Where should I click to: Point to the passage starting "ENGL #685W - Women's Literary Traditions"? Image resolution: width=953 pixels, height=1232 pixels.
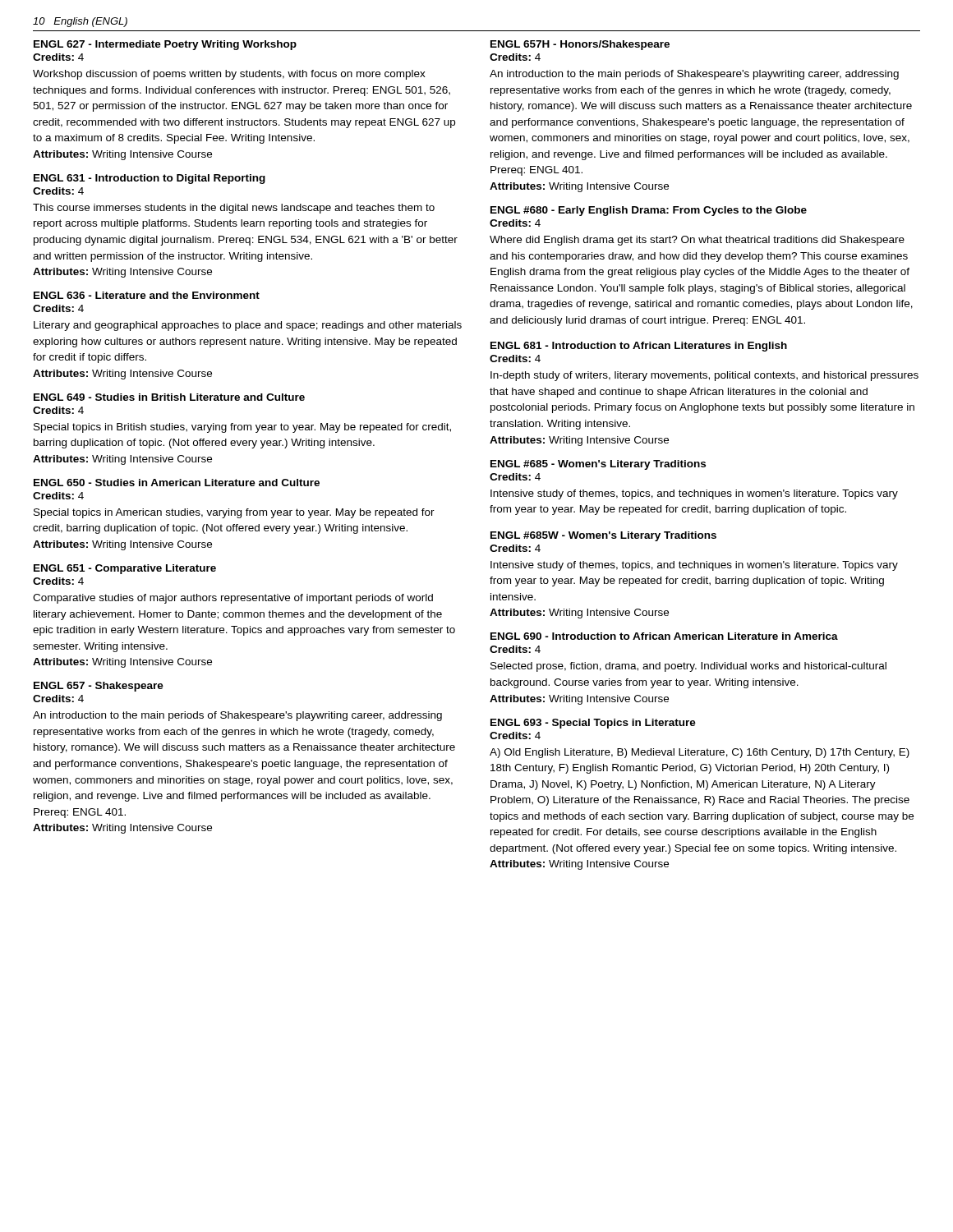click(705, 574)
